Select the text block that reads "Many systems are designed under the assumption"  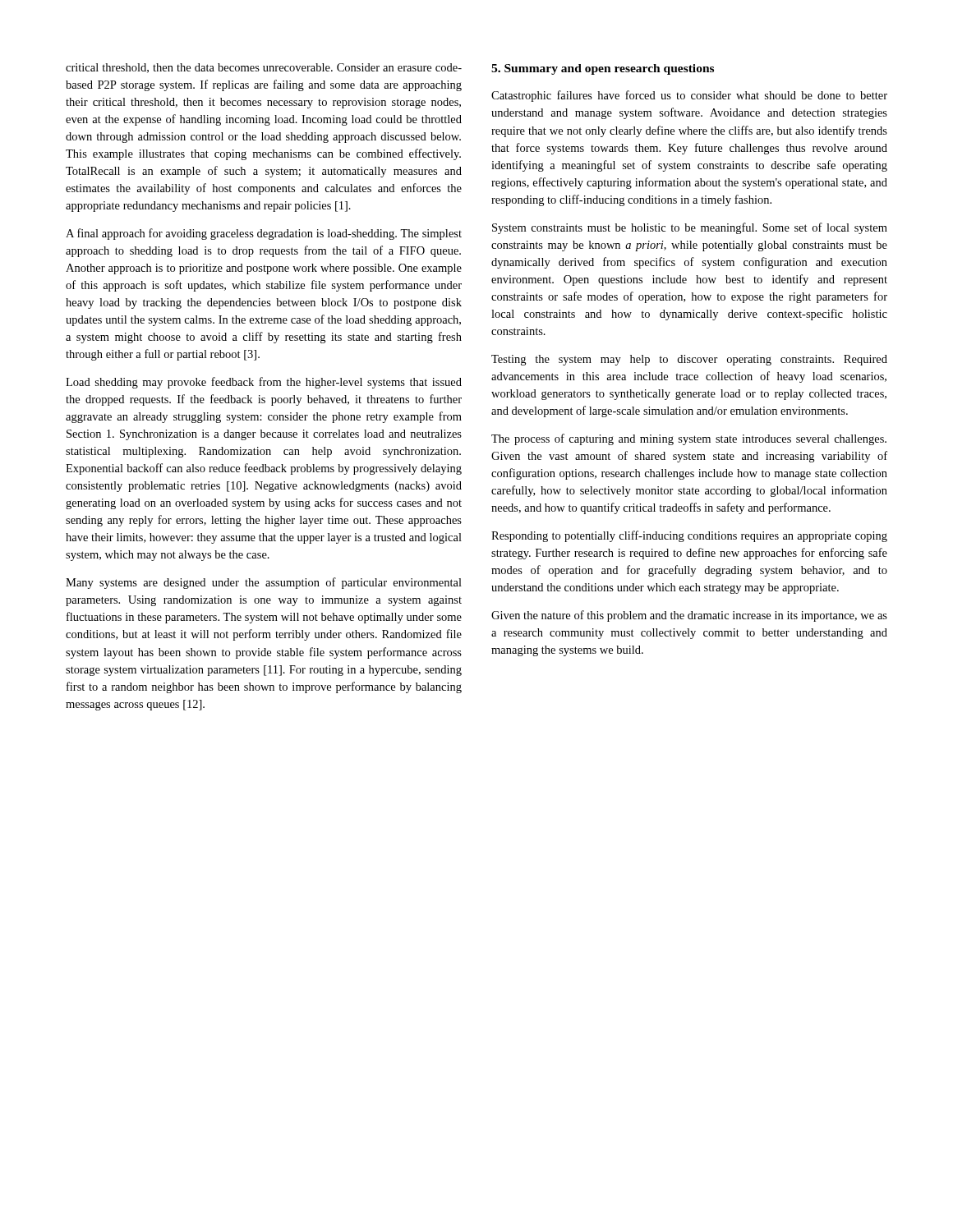(264, 644)
